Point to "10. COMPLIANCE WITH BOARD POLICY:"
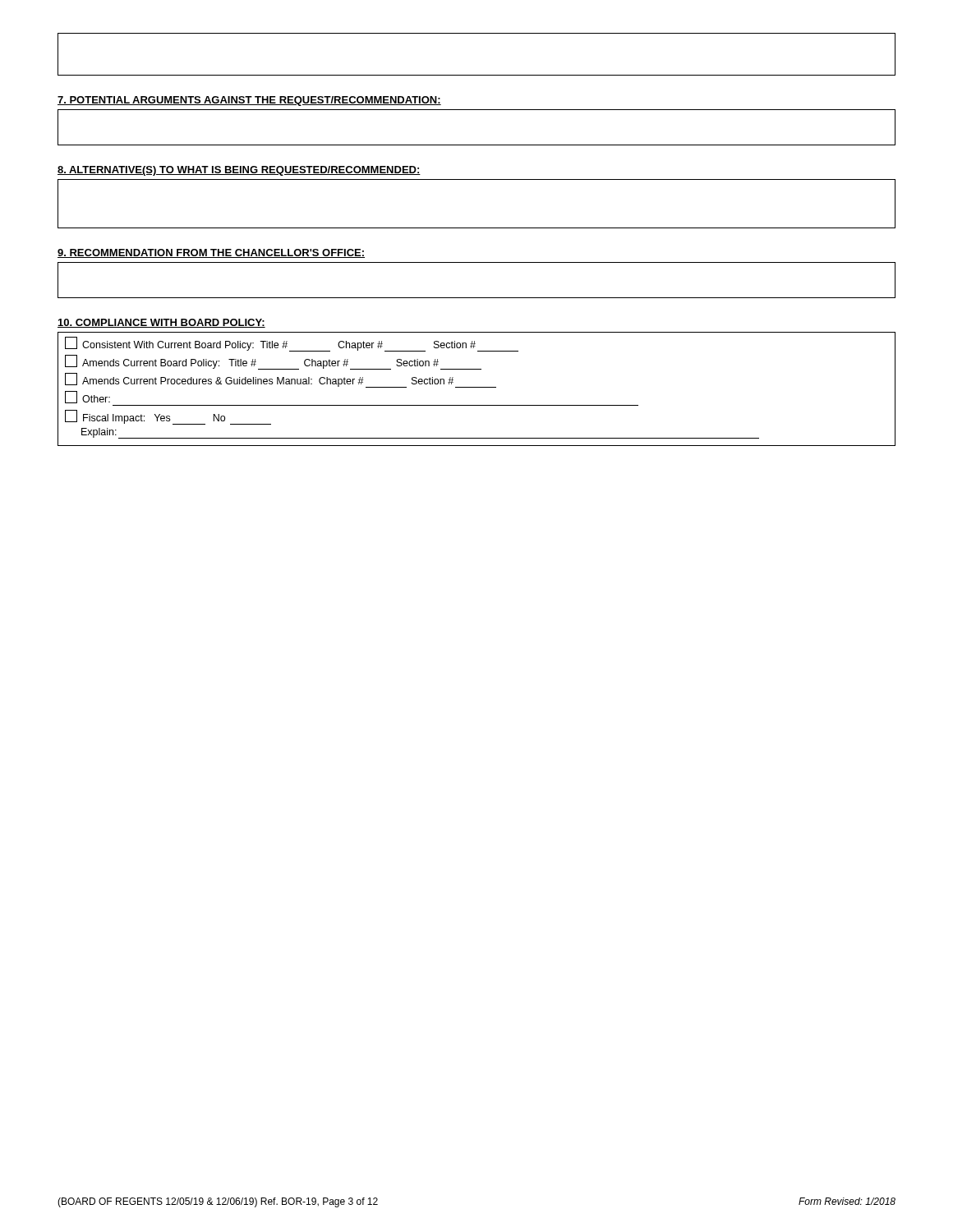This screenshot has width=953, height=1232. tap(161, 322)
